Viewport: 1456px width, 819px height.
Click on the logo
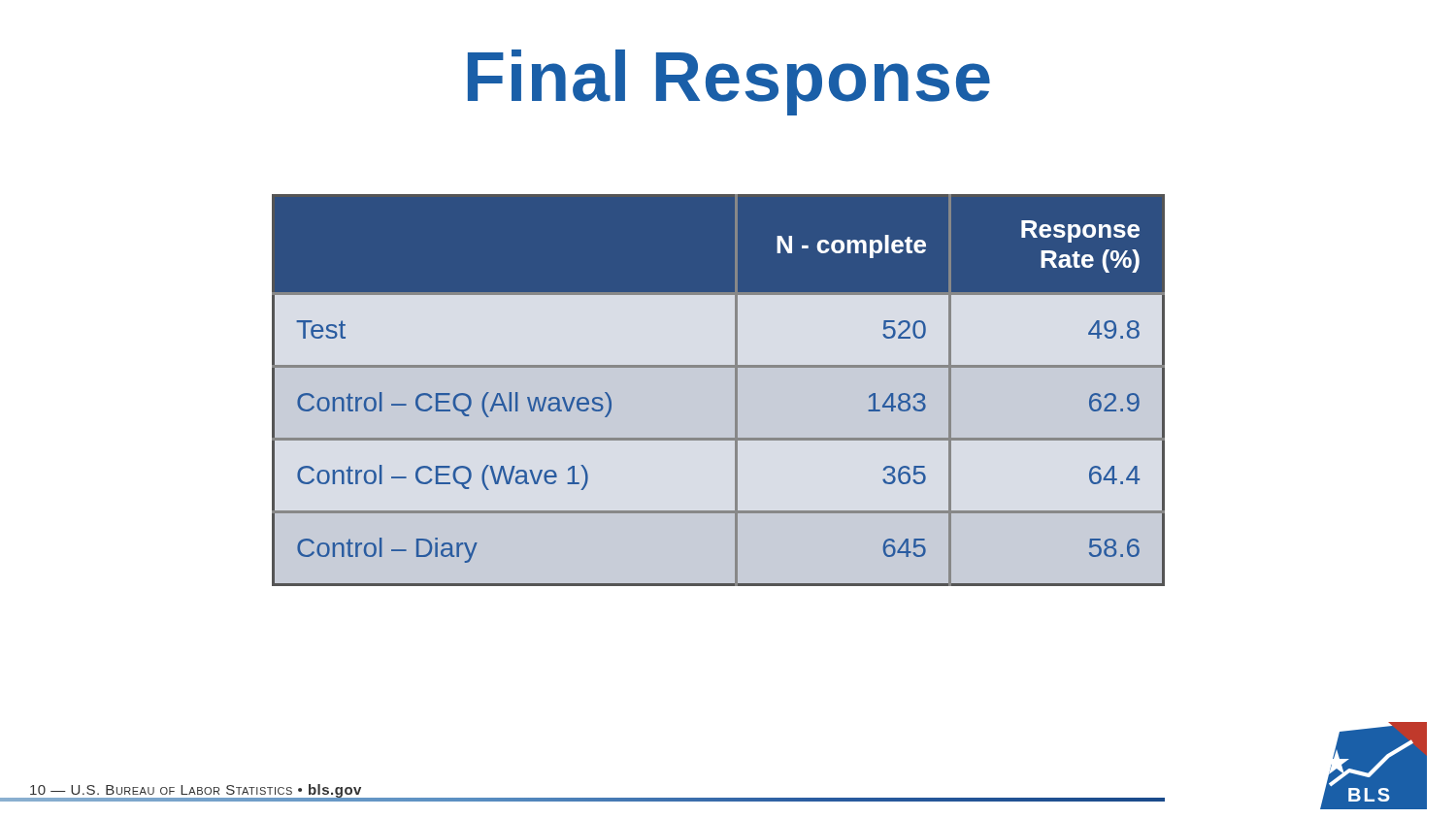click(1369, 766)
